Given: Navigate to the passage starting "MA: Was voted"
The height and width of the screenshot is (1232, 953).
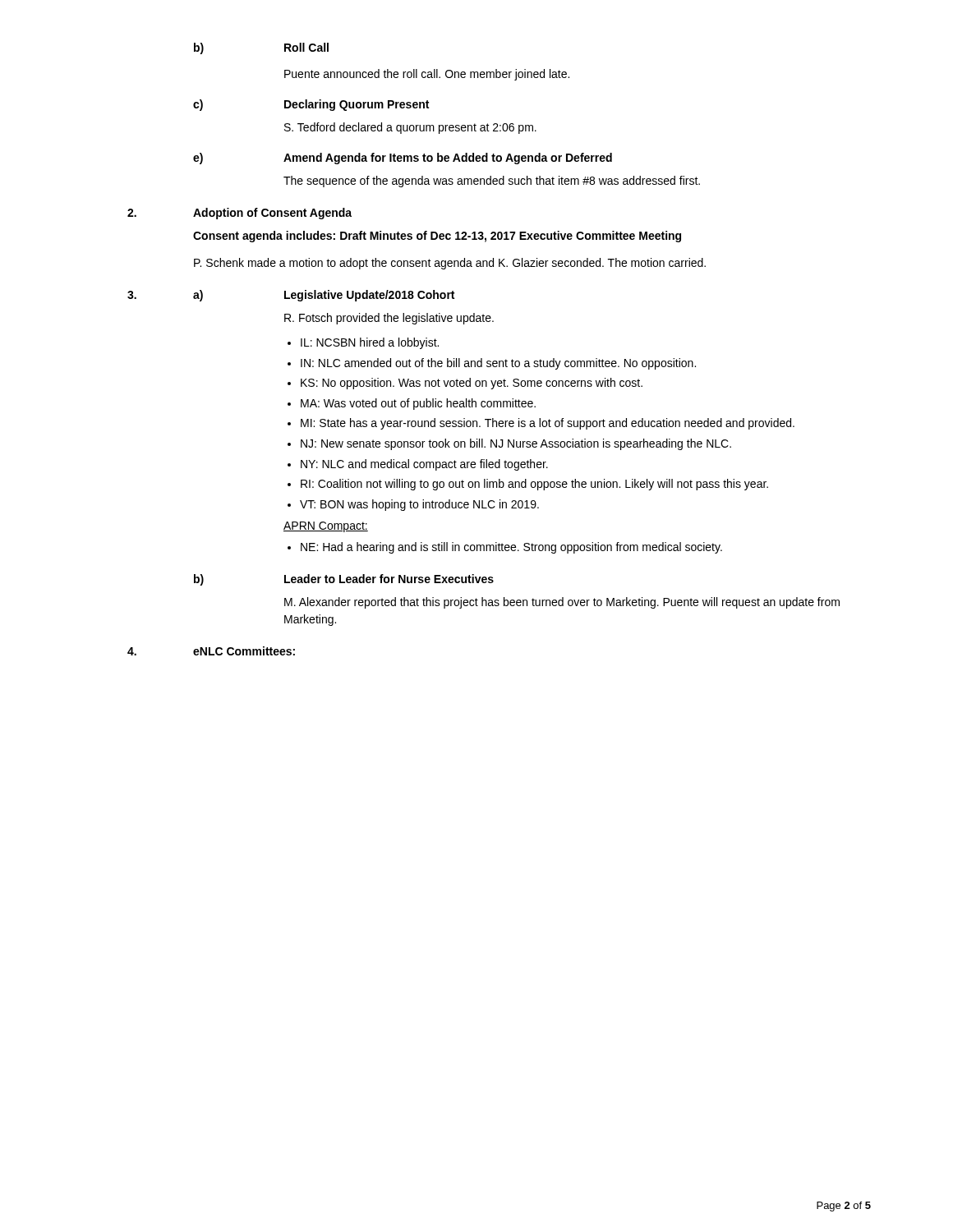Looking at the screenshot, I should (x=418, y=403).
